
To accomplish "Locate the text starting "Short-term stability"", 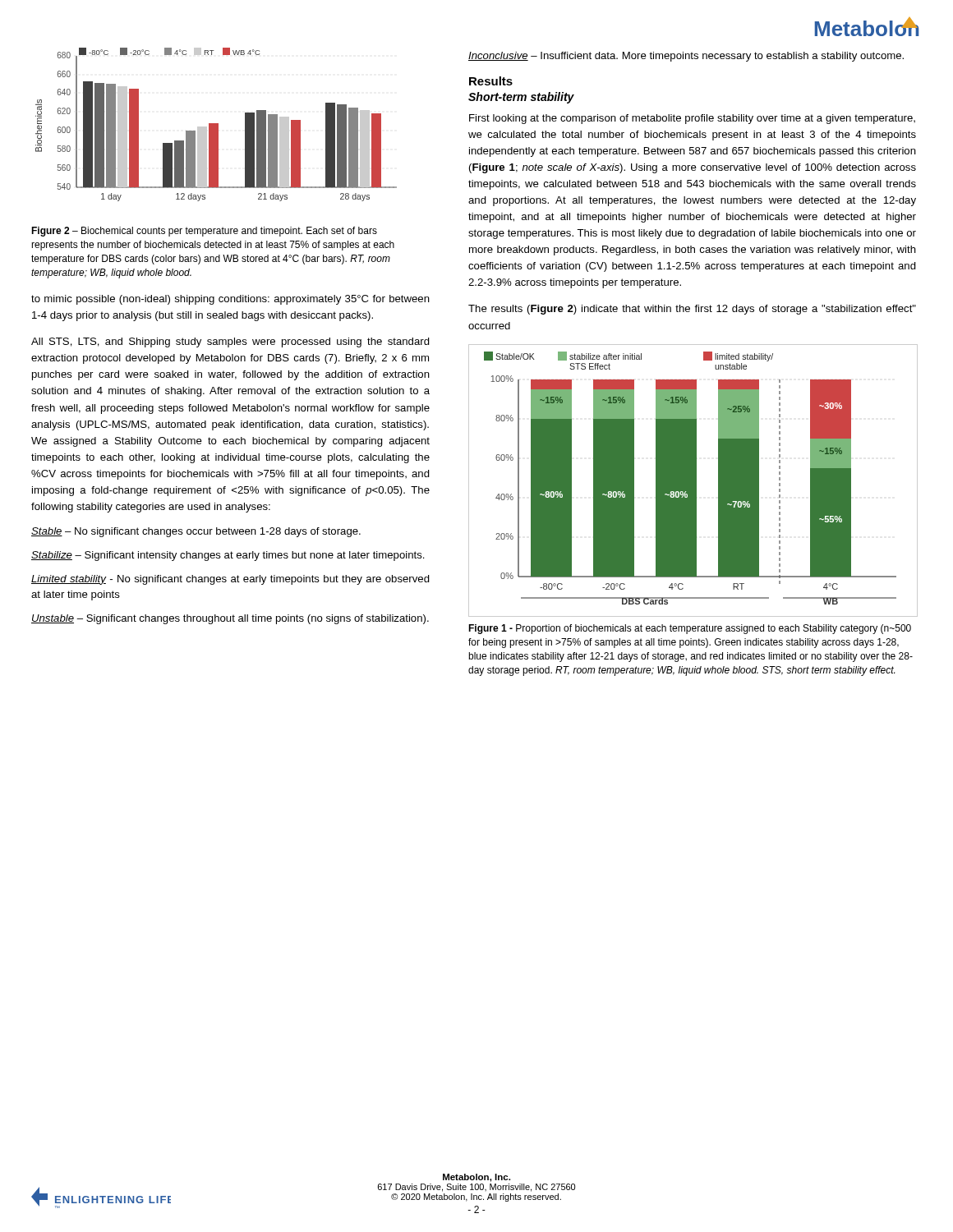I will tap(521, 97).
